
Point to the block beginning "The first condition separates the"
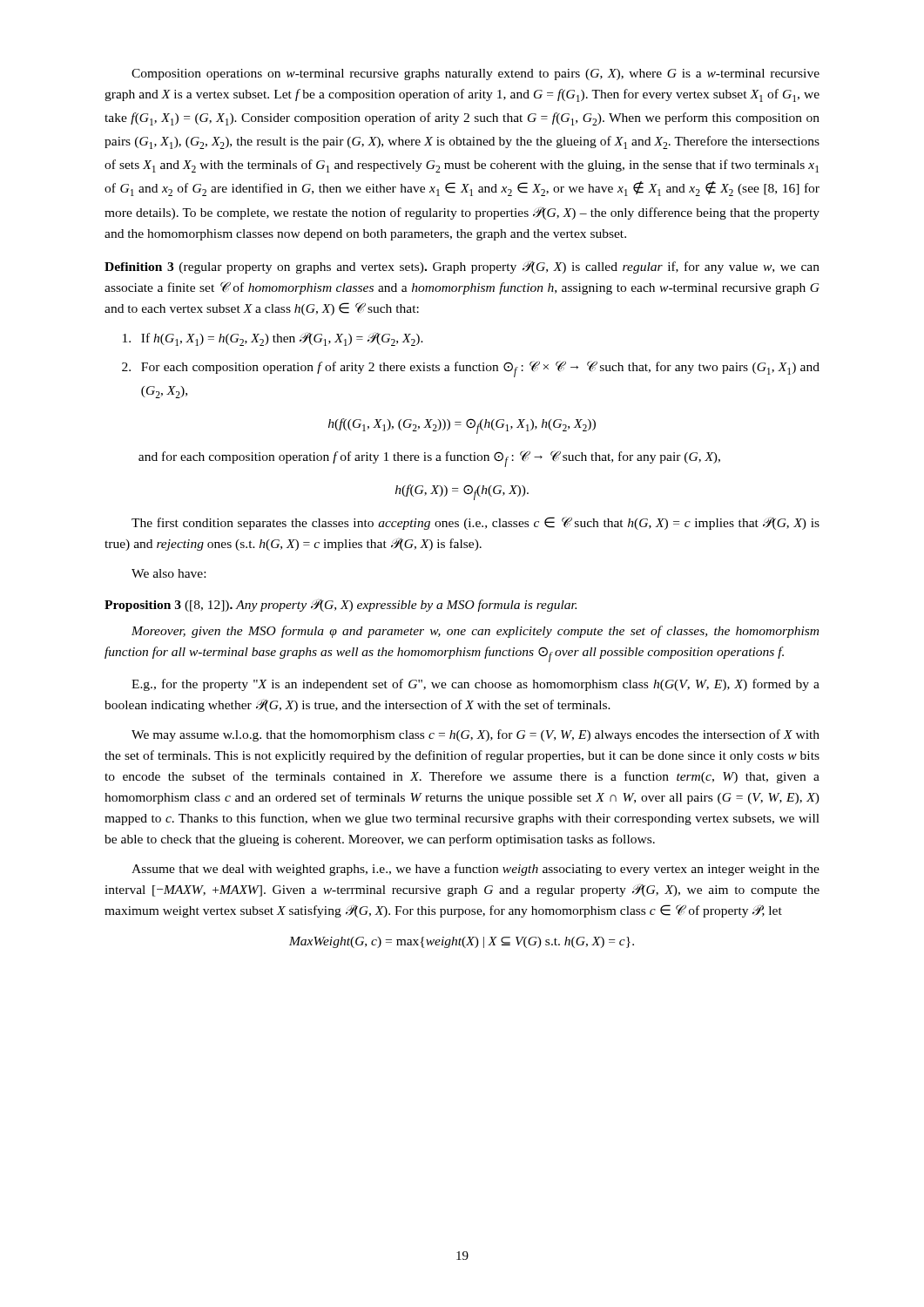[x=462, y=548]
